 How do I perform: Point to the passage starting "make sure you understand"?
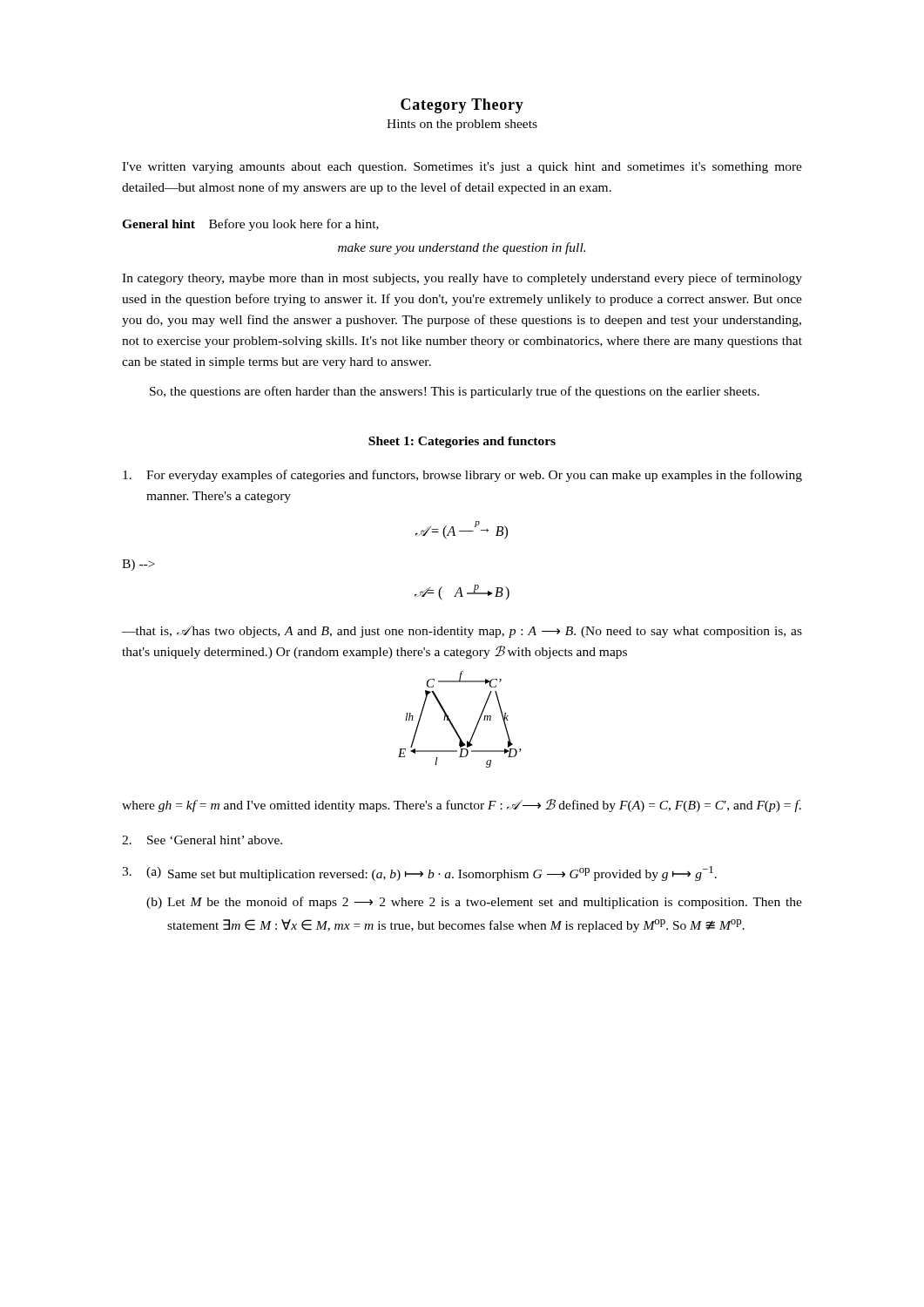(462, 247)
